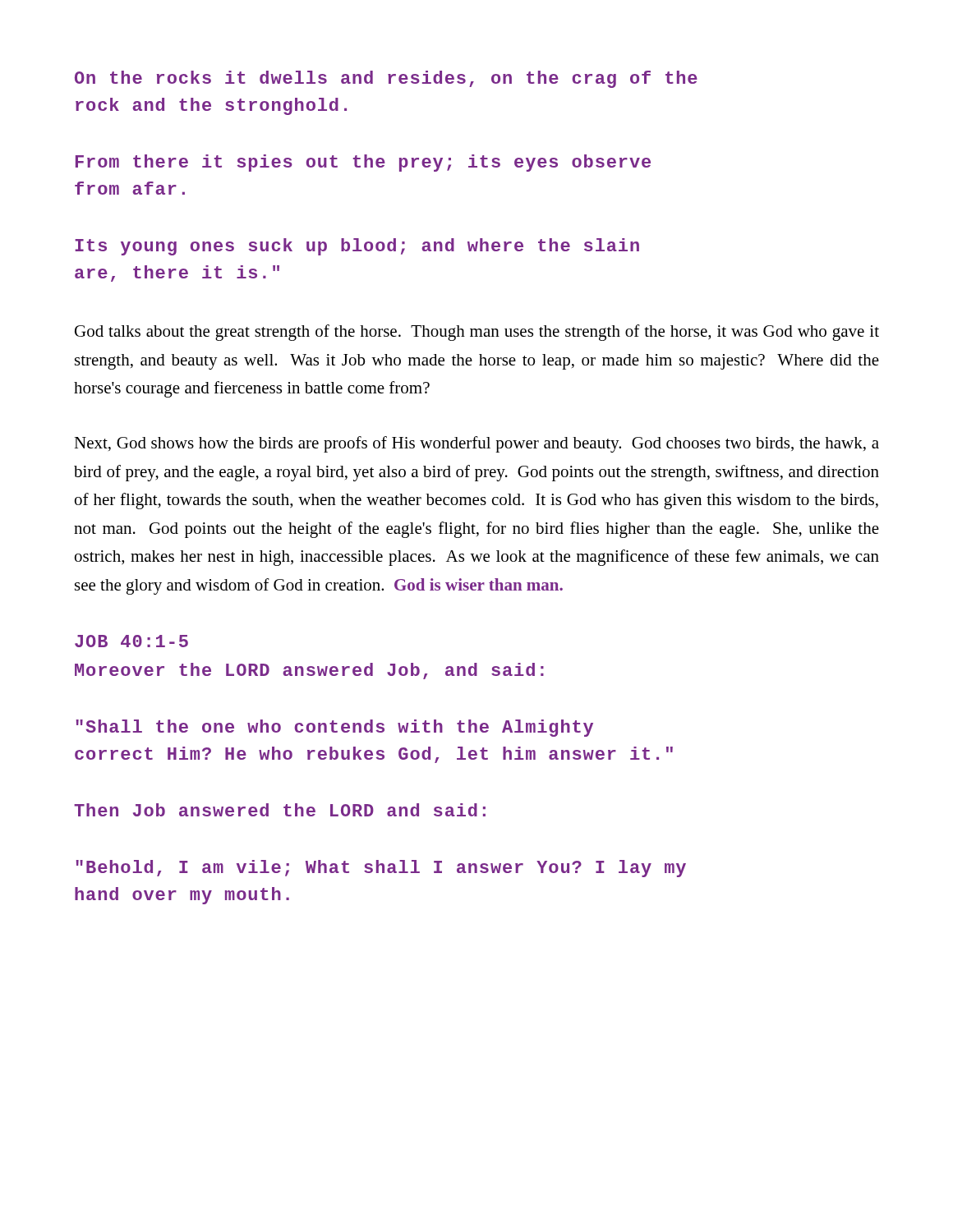Find the block on this page that starts "JOB 40:1-5 Moreover the LORD"

476,657
